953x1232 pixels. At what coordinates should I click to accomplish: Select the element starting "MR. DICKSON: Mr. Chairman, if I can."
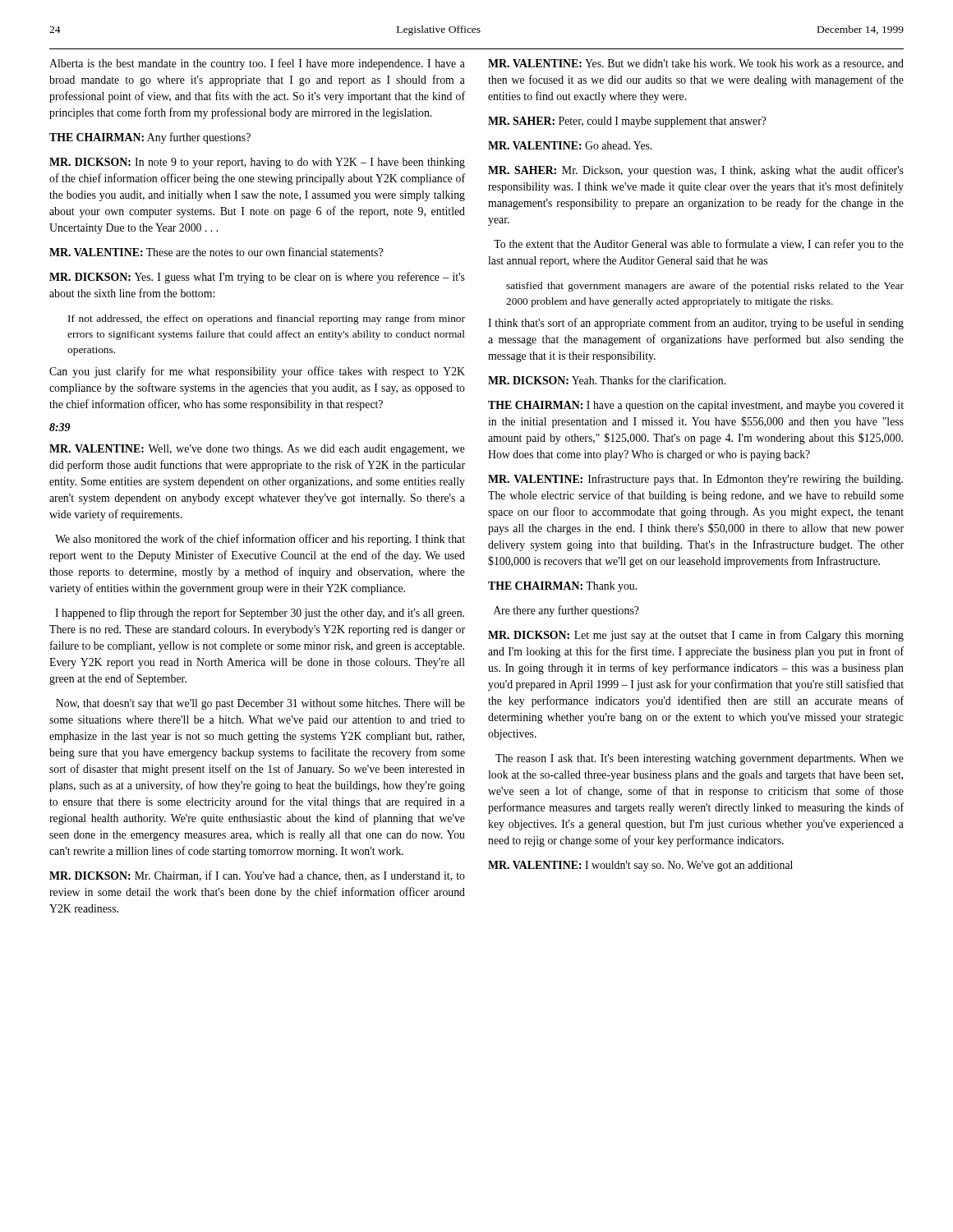coord(257,893)
